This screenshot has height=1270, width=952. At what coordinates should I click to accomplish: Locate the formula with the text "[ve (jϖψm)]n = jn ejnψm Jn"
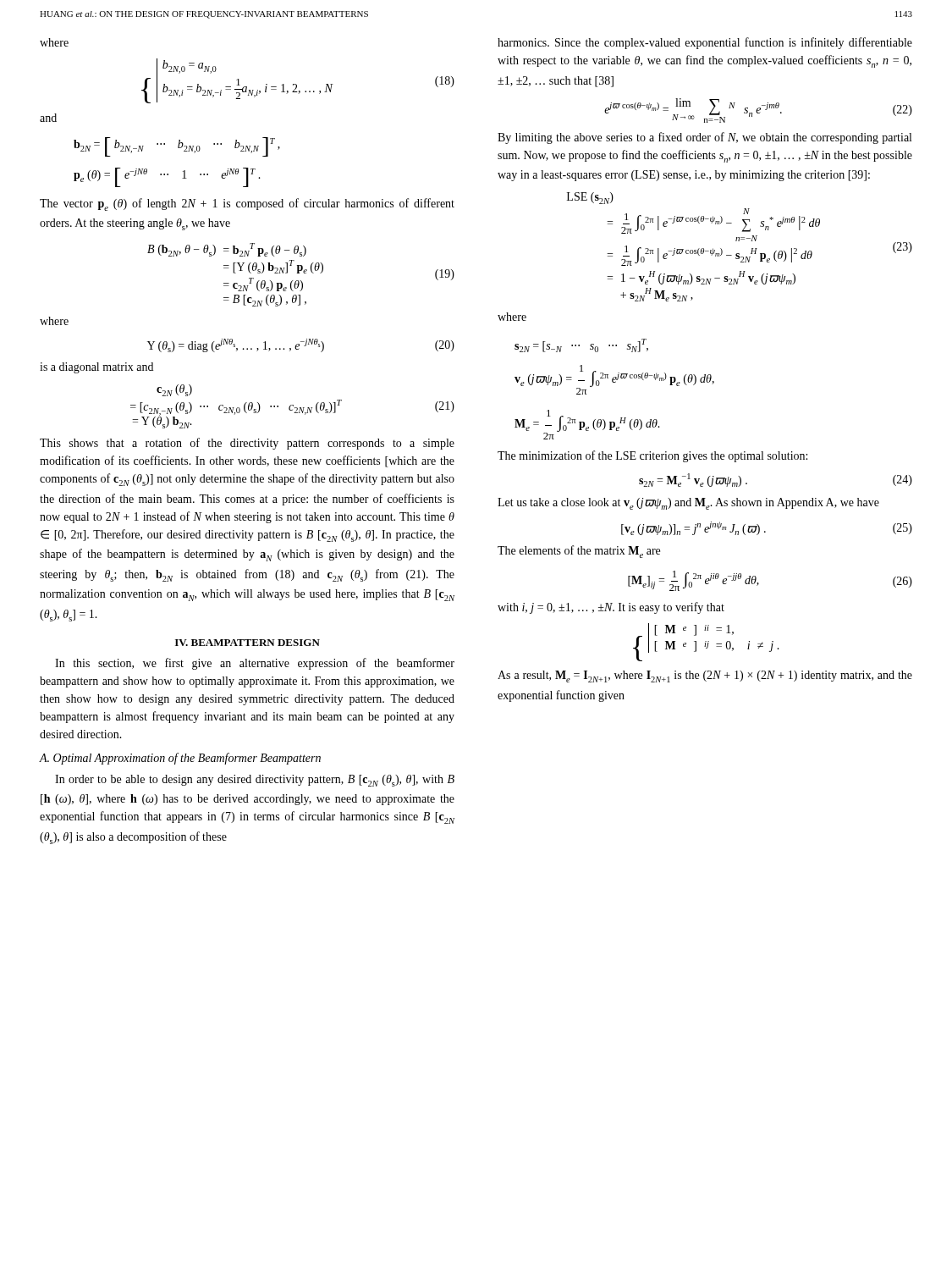coord(705,529)
